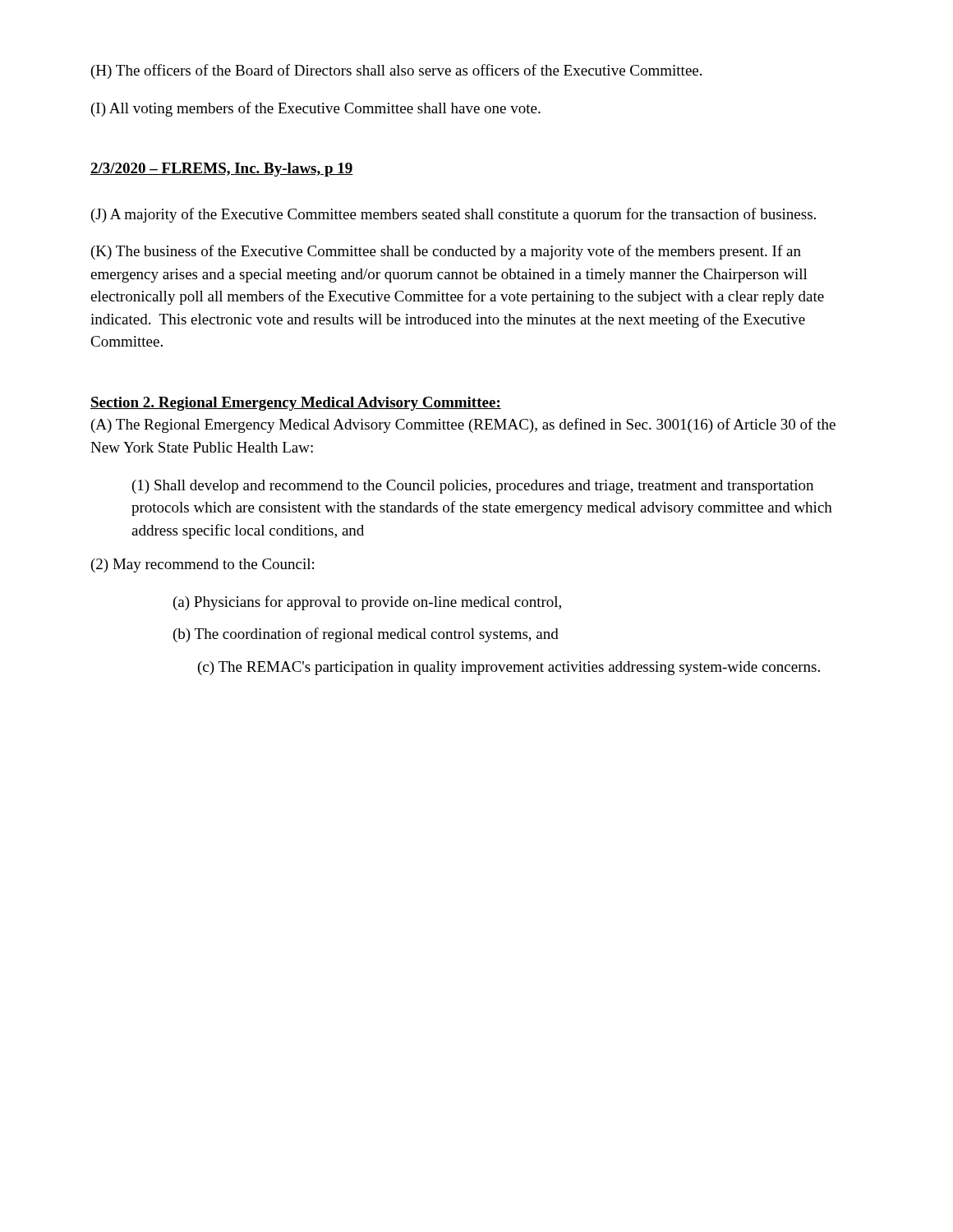Point to "(2) May recommend to the Council:"
The width and height of the screenshot is (953, 1232).
(x=203, y=564)
